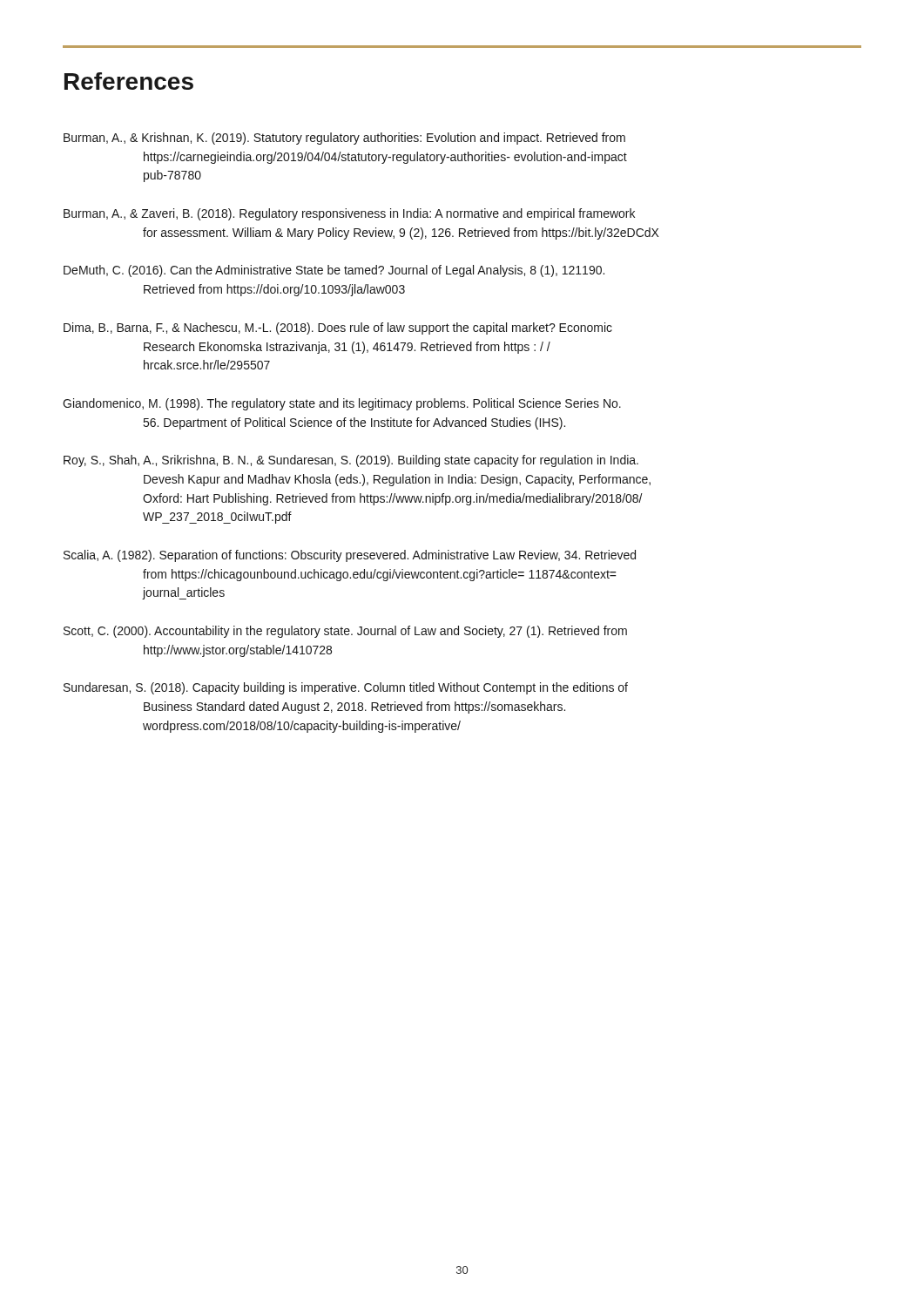Select the list item containing "Sundaresan, S. (2018). Capacity building is imperative. Column"
This screenshot has height=1307, width=924.
pos(462,706)
